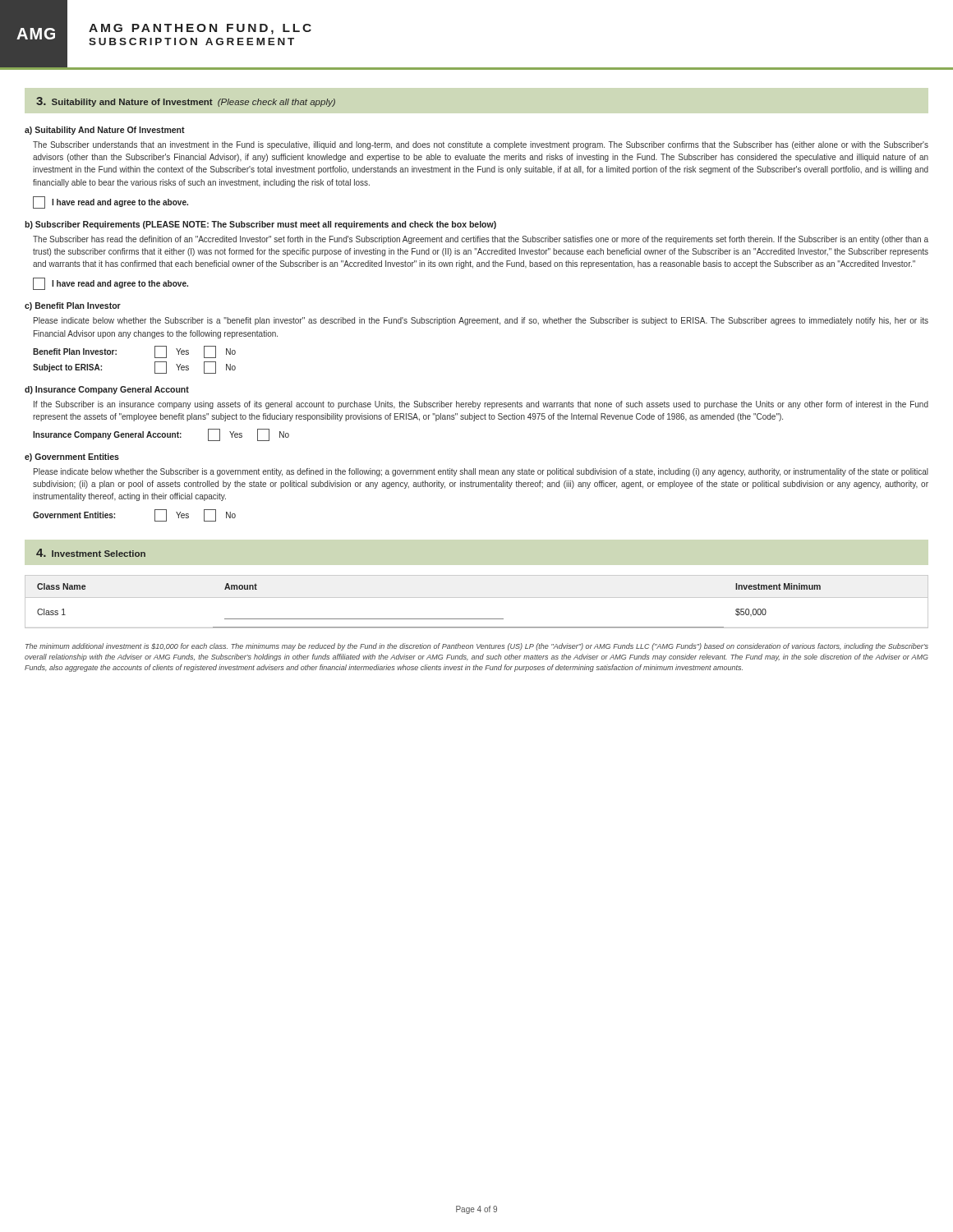Image resolution: width=953 pixels, height=1232 pixels.
Task: Locate the text "e) Government Entities"
Action: (72, 457)
